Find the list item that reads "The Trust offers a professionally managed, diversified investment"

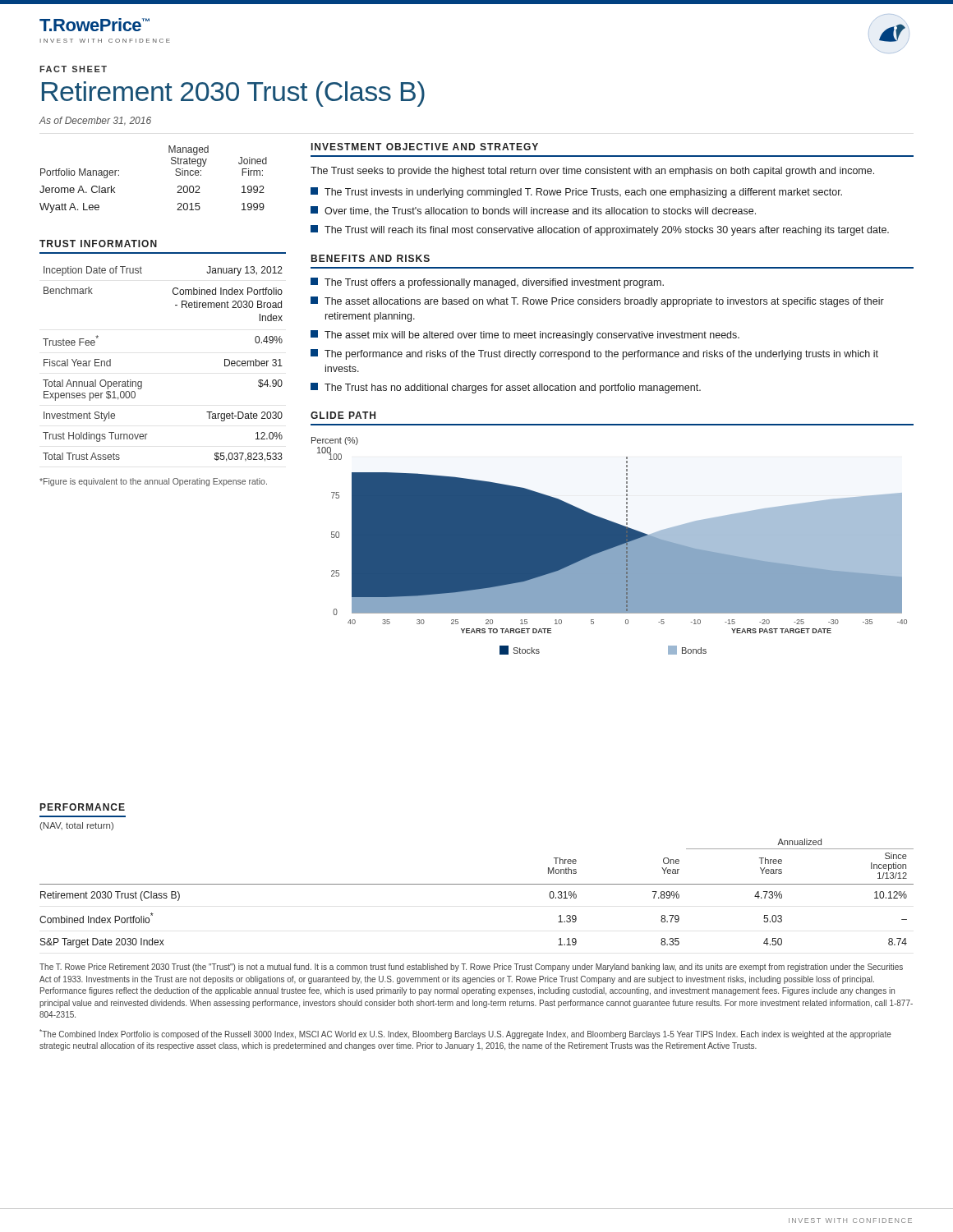[488, 282]
